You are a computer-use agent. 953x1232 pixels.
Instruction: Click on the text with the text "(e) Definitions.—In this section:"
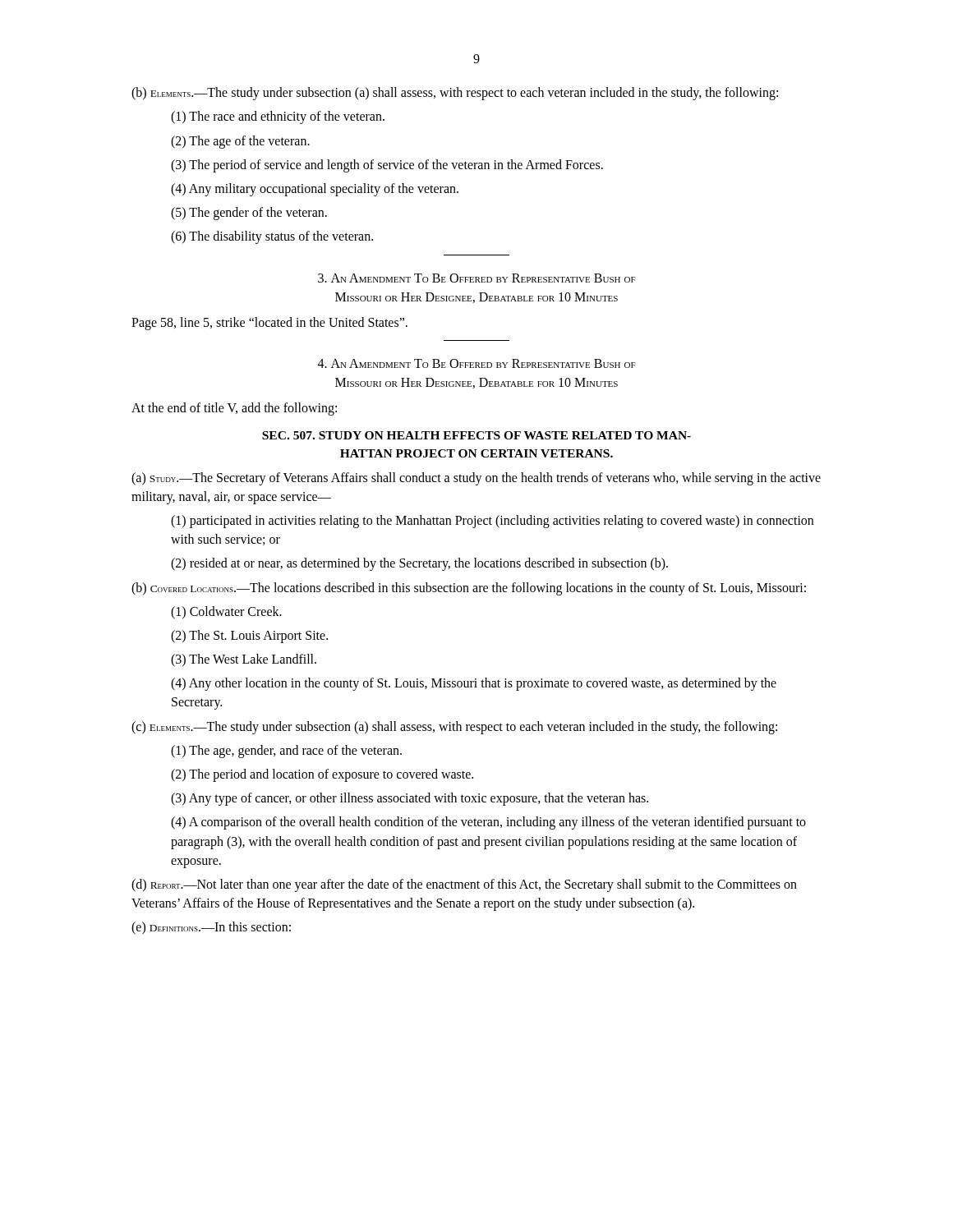211,928
